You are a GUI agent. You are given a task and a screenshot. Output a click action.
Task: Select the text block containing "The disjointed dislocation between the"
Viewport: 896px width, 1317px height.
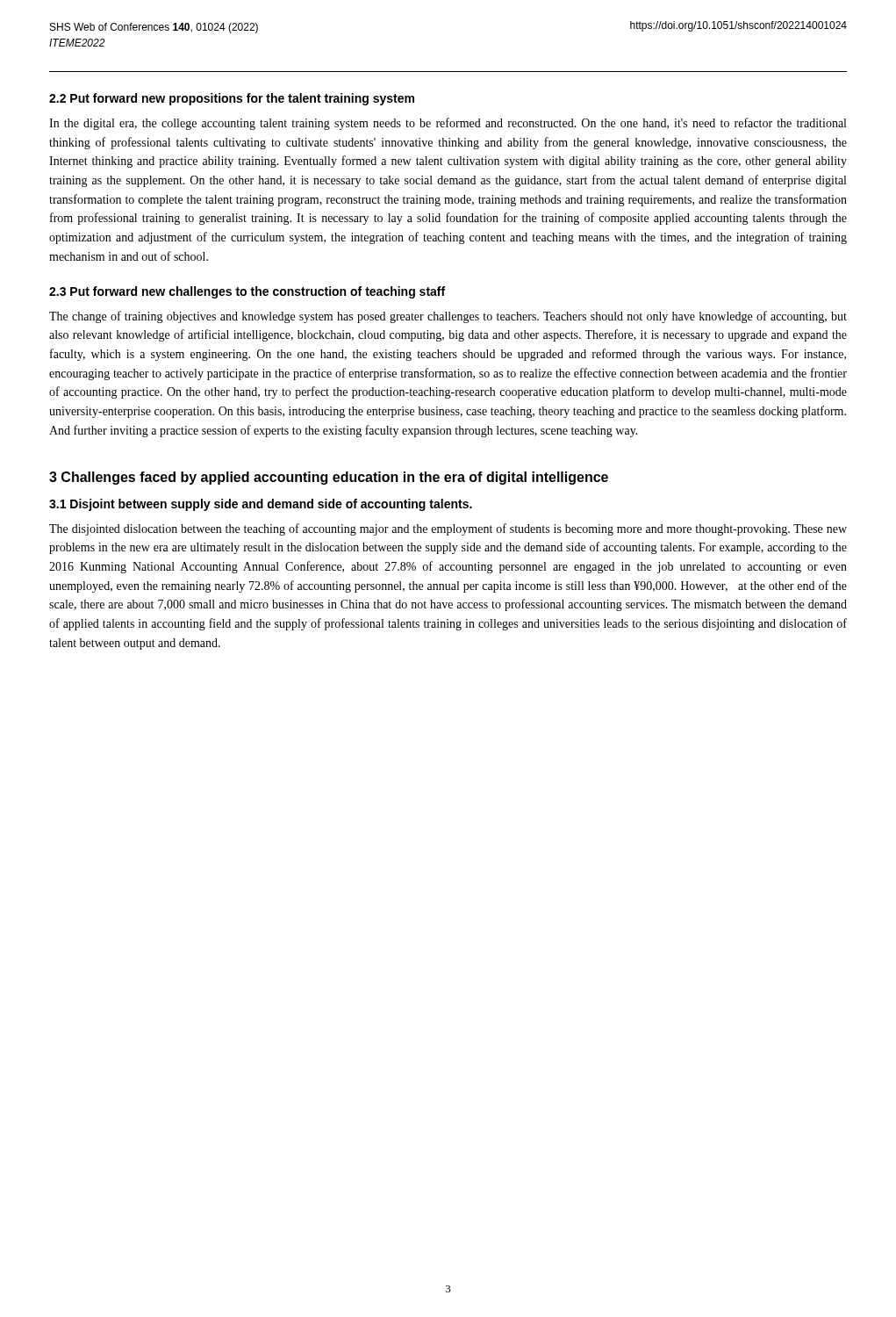(x=448, y=586)
